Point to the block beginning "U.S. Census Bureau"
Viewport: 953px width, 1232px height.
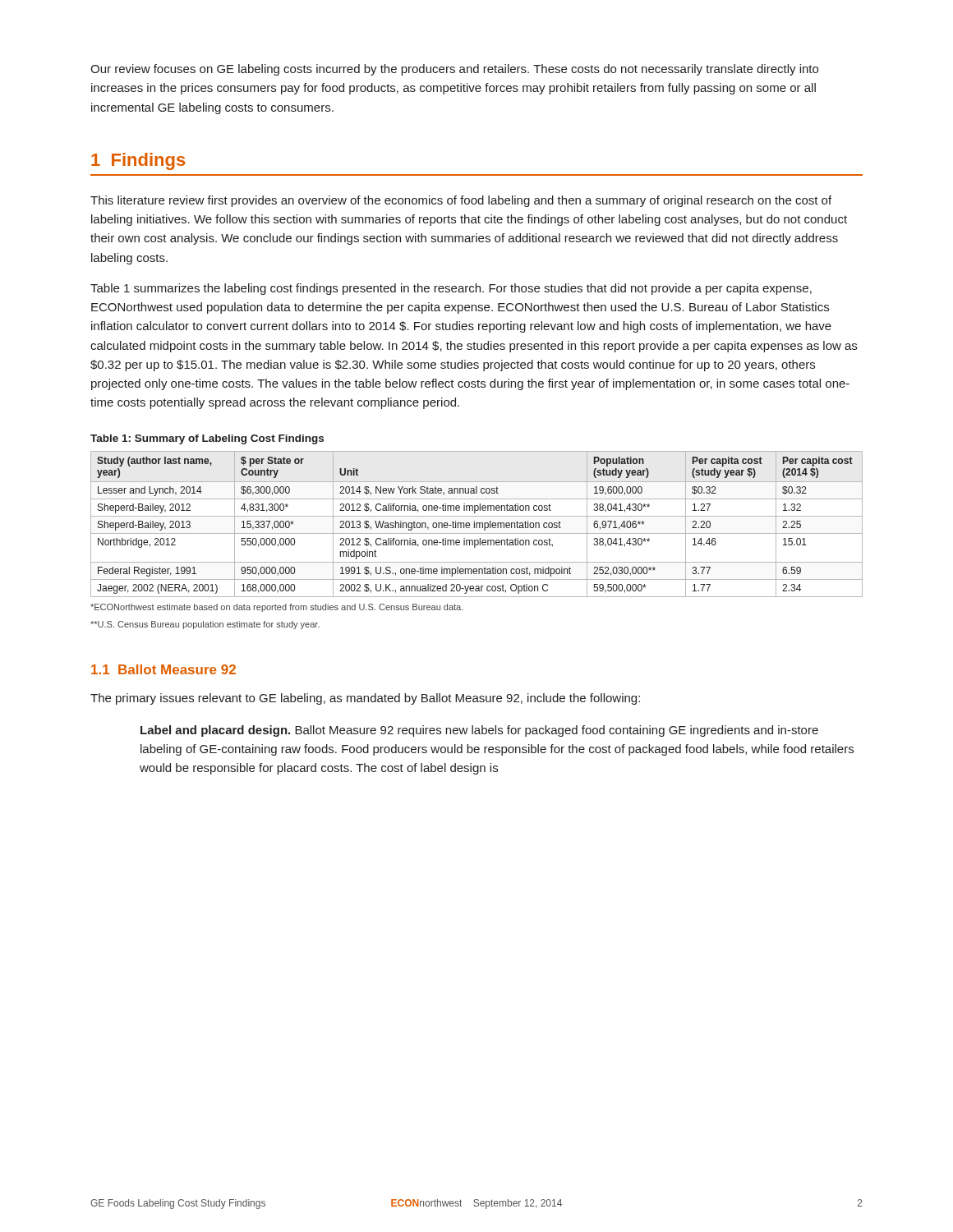[205, 625]
